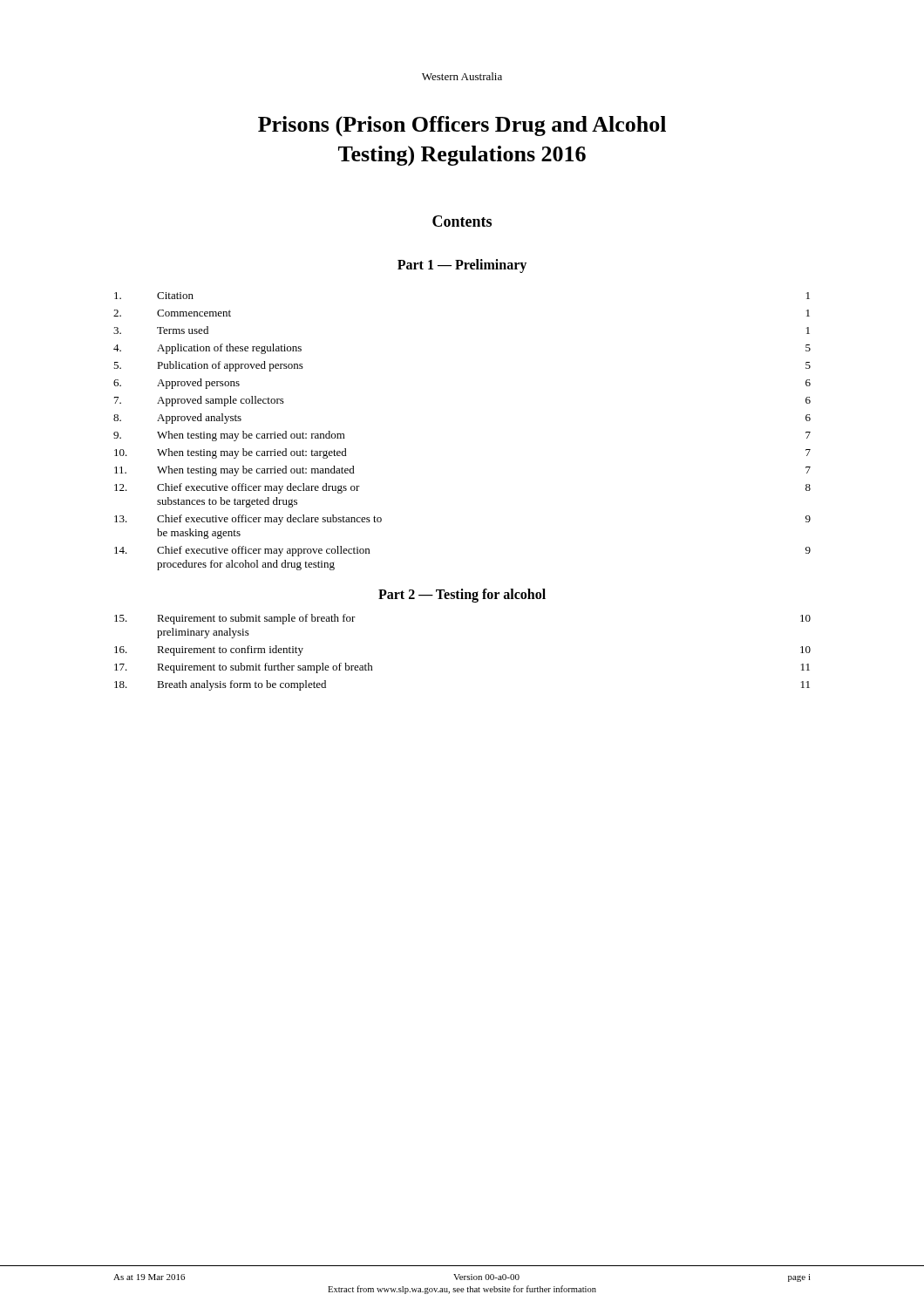The width and height of the screenshot is (924, 1308).
Task: Select the text containing "Western Australia"
Action: pyautogui.click(x=462, y=76)
